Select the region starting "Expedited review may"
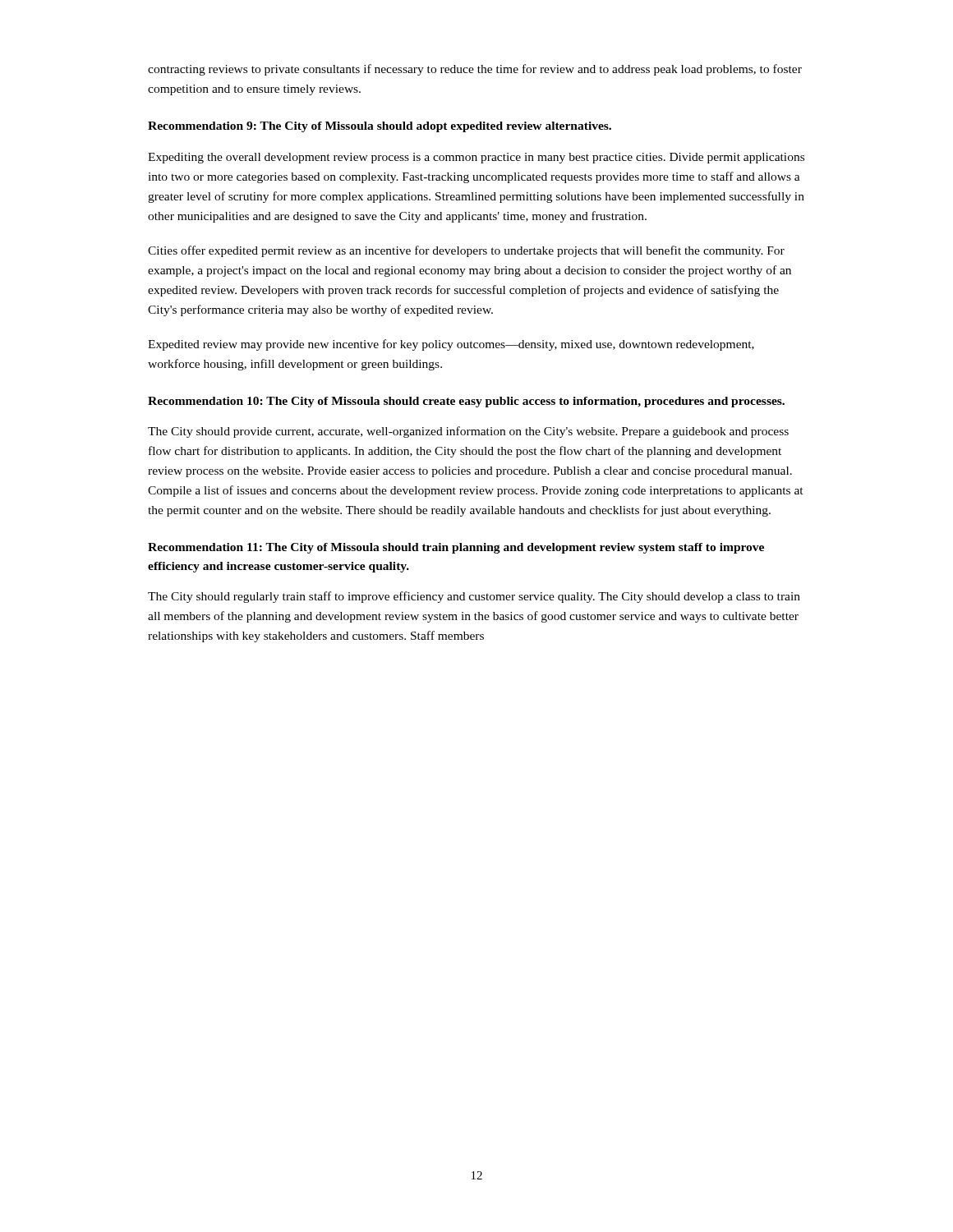This screenshot has width=953, height=1232. (451, 353)
